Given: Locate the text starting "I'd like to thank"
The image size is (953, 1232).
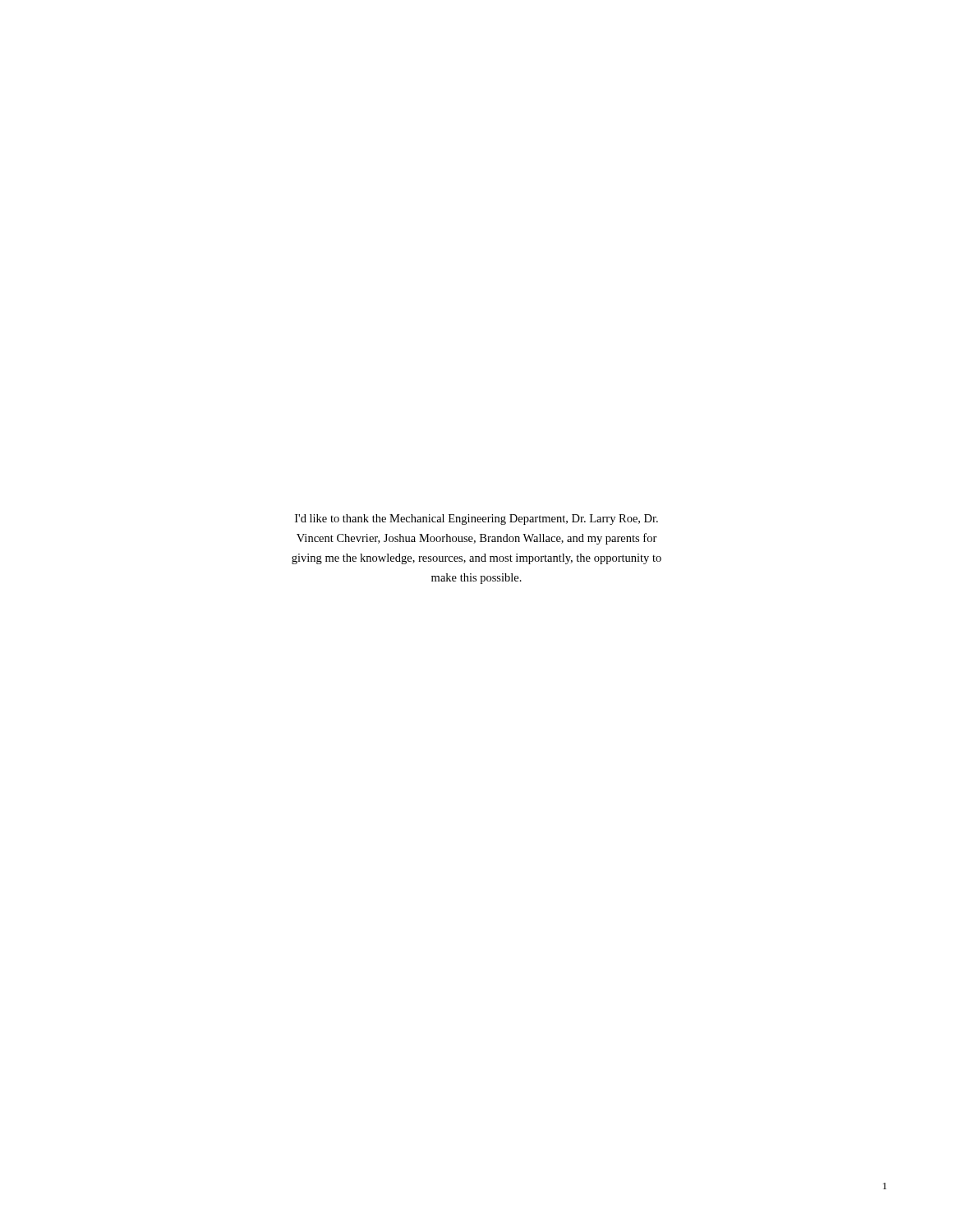Looking at the screenshot, I should tap(476, 548).
